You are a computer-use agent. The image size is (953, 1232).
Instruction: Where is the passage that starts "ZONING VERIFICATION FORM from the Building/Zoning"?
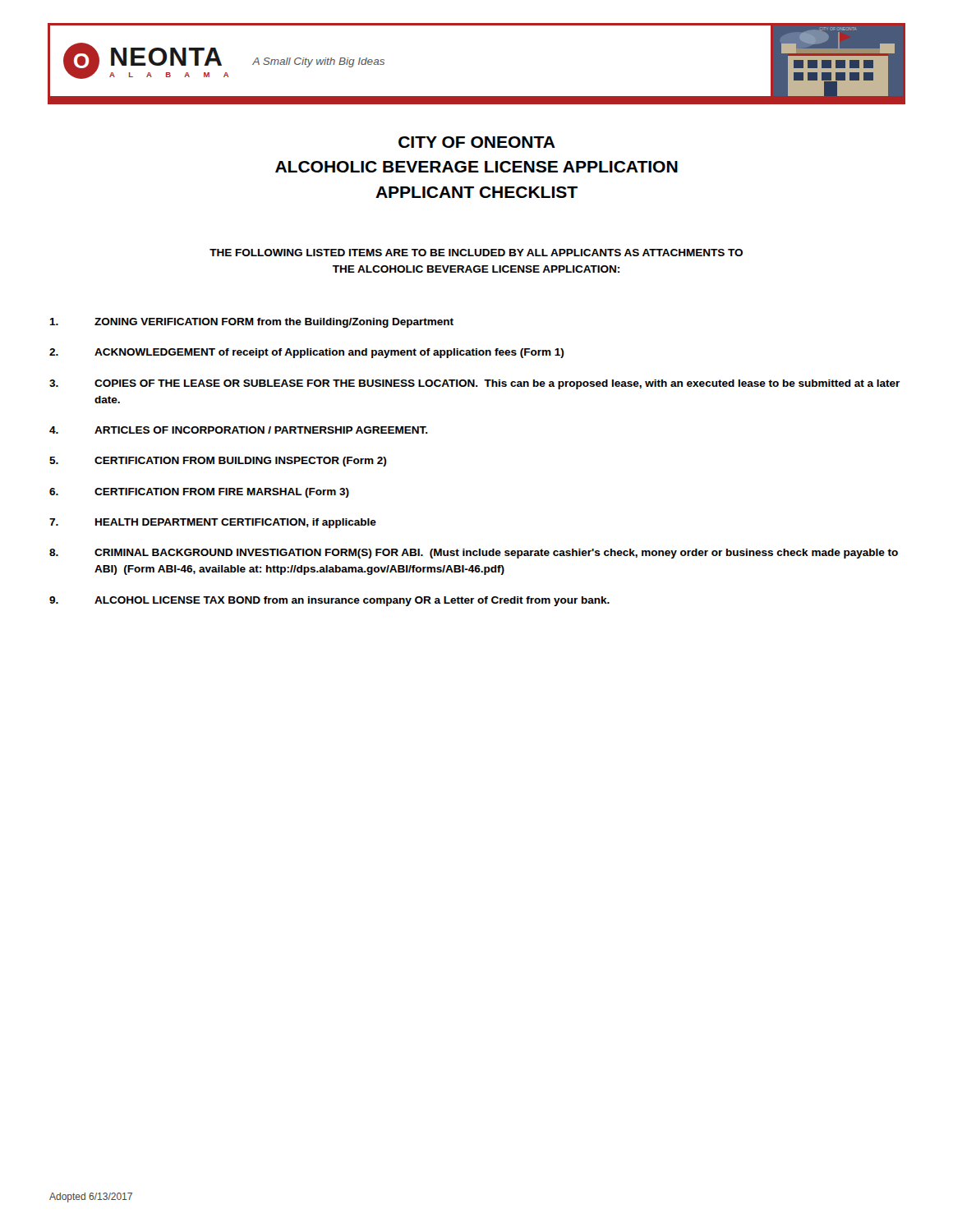click(251, 322)
